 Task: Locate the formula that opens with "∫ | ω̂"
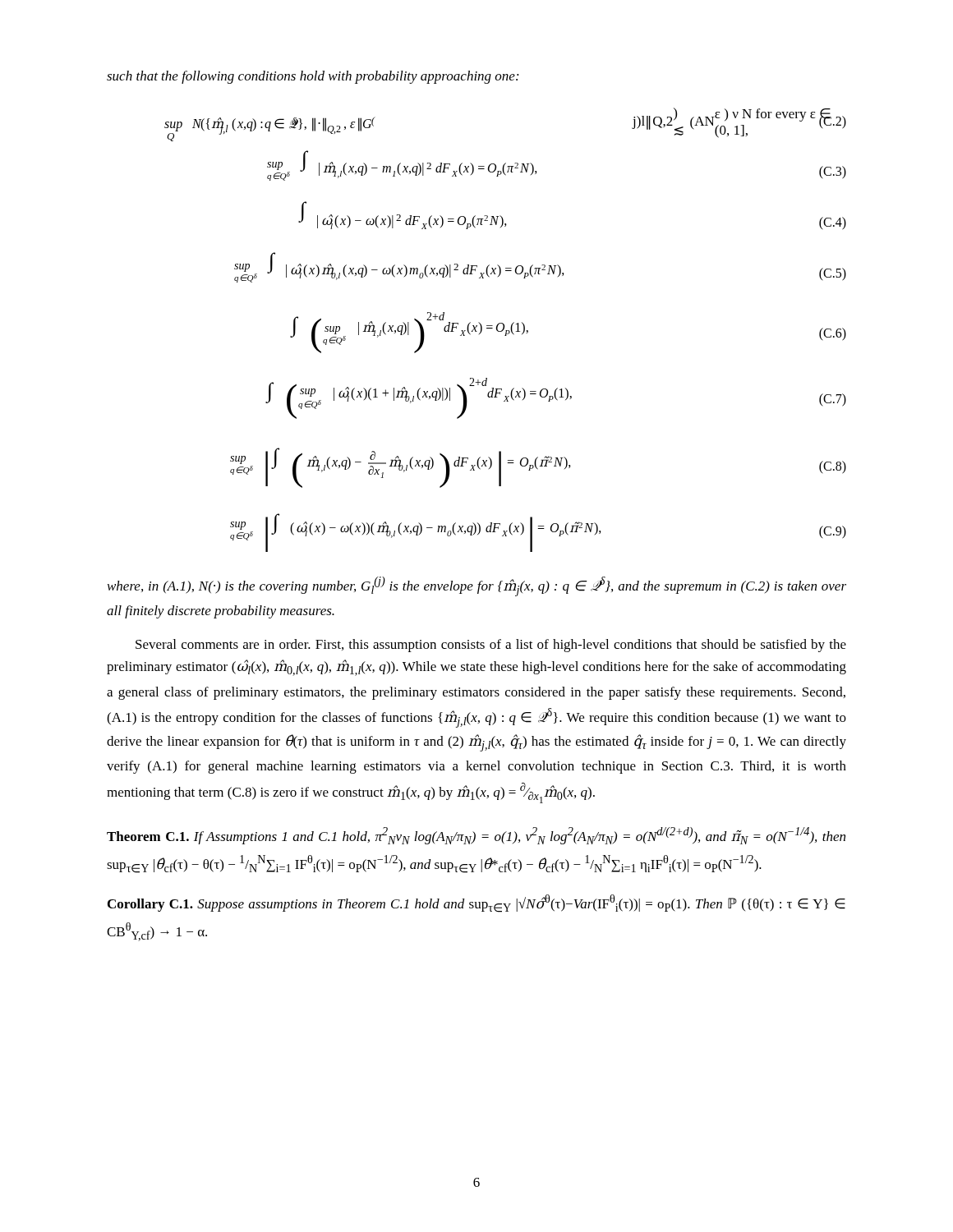[476, 223]
